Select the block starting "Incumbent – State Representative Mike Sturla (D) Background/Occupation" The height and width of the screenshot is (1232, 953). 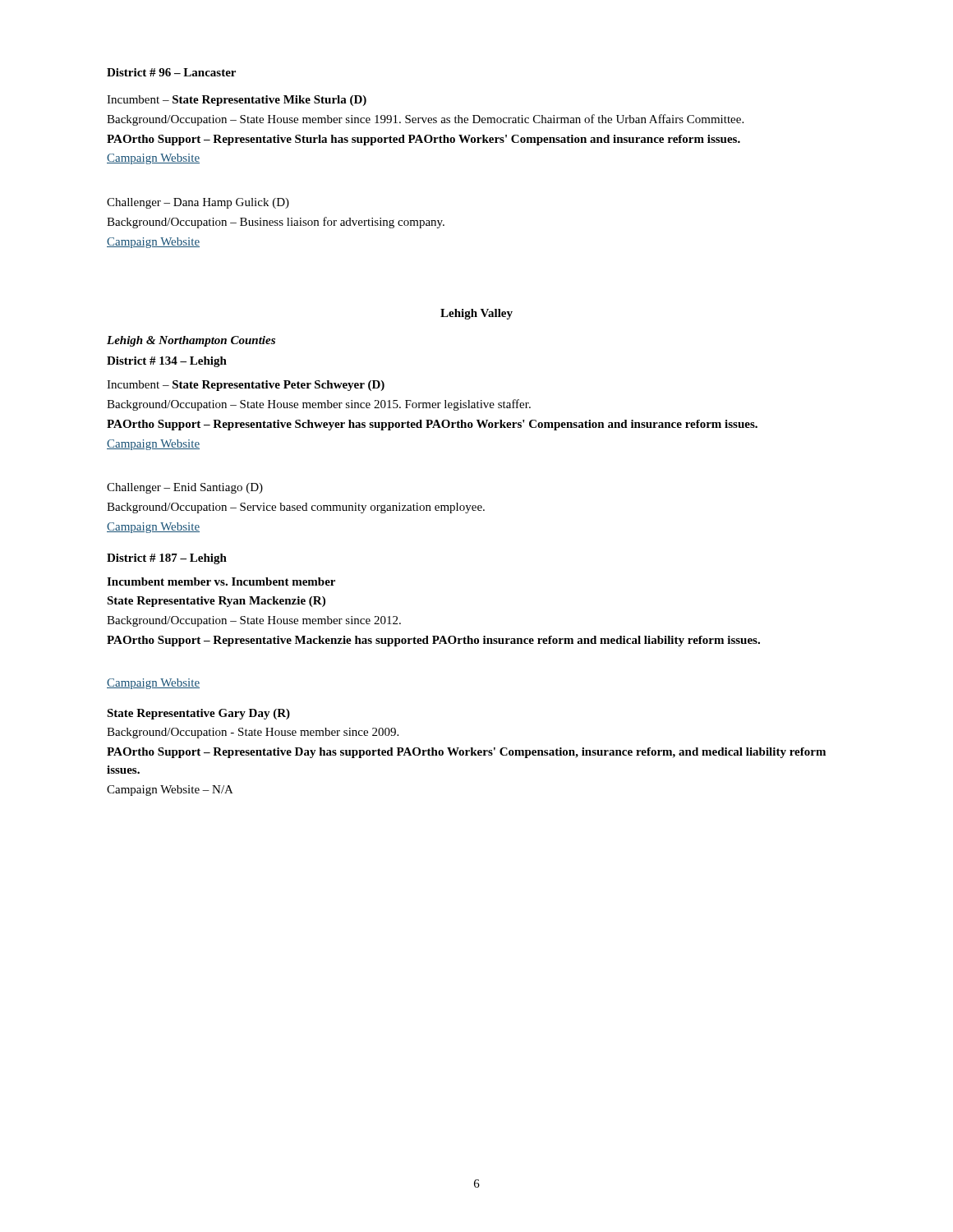pos(476,129)
